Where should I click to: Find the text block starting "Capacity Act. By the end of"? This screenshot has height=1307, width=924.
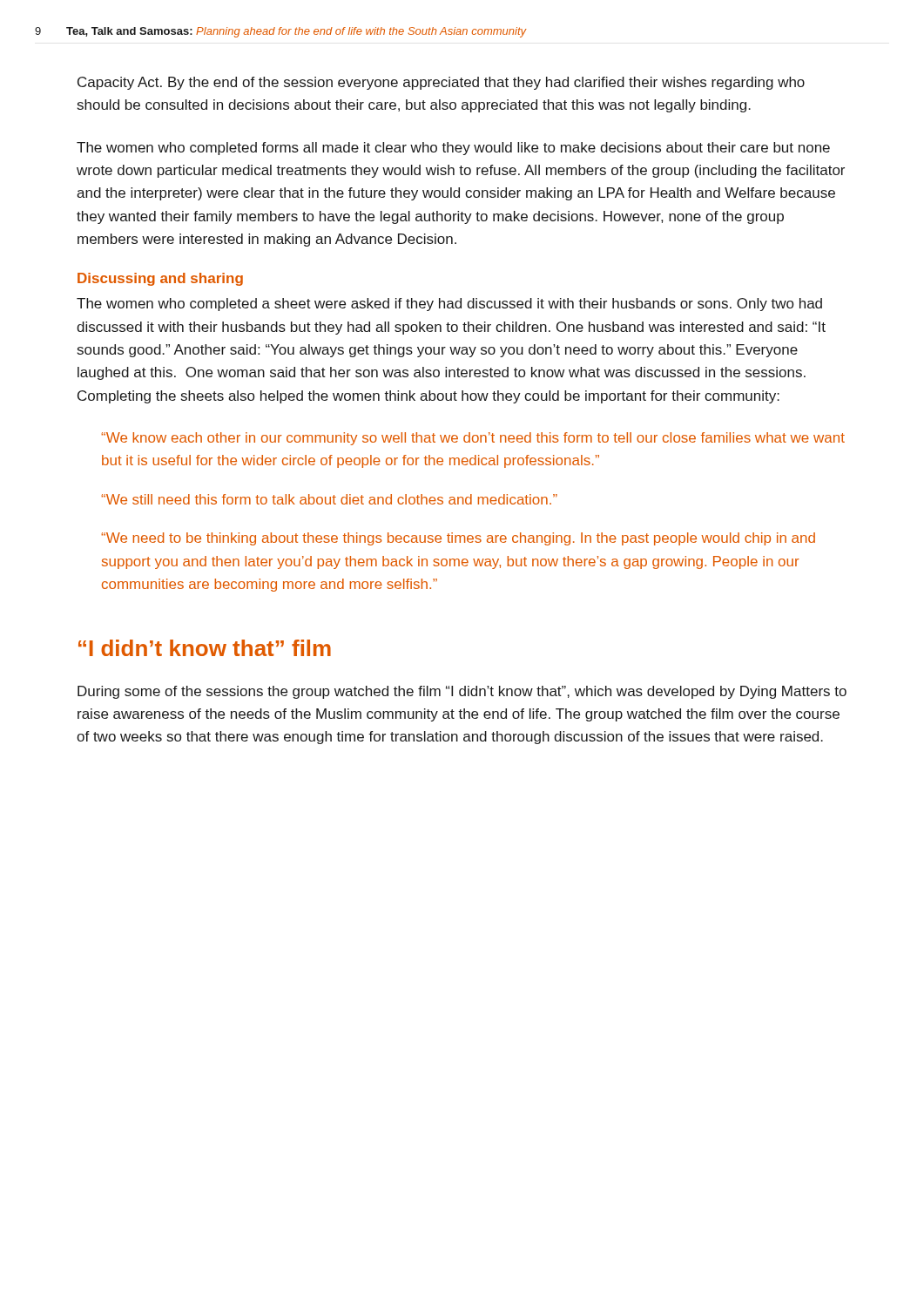(x=441, y=94)
